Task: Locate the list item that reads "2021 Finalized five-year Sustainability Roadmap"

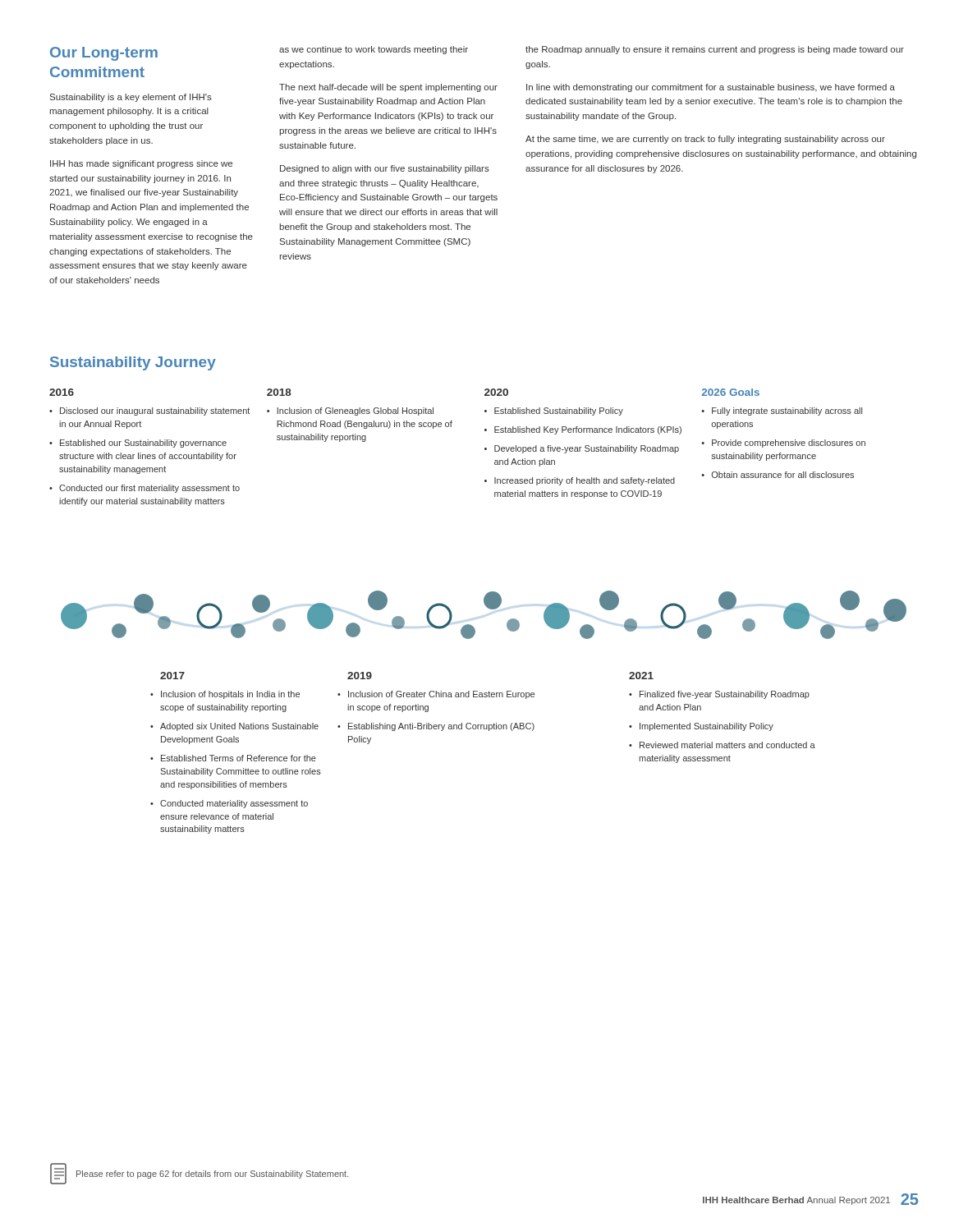Action: pos(766,717)
